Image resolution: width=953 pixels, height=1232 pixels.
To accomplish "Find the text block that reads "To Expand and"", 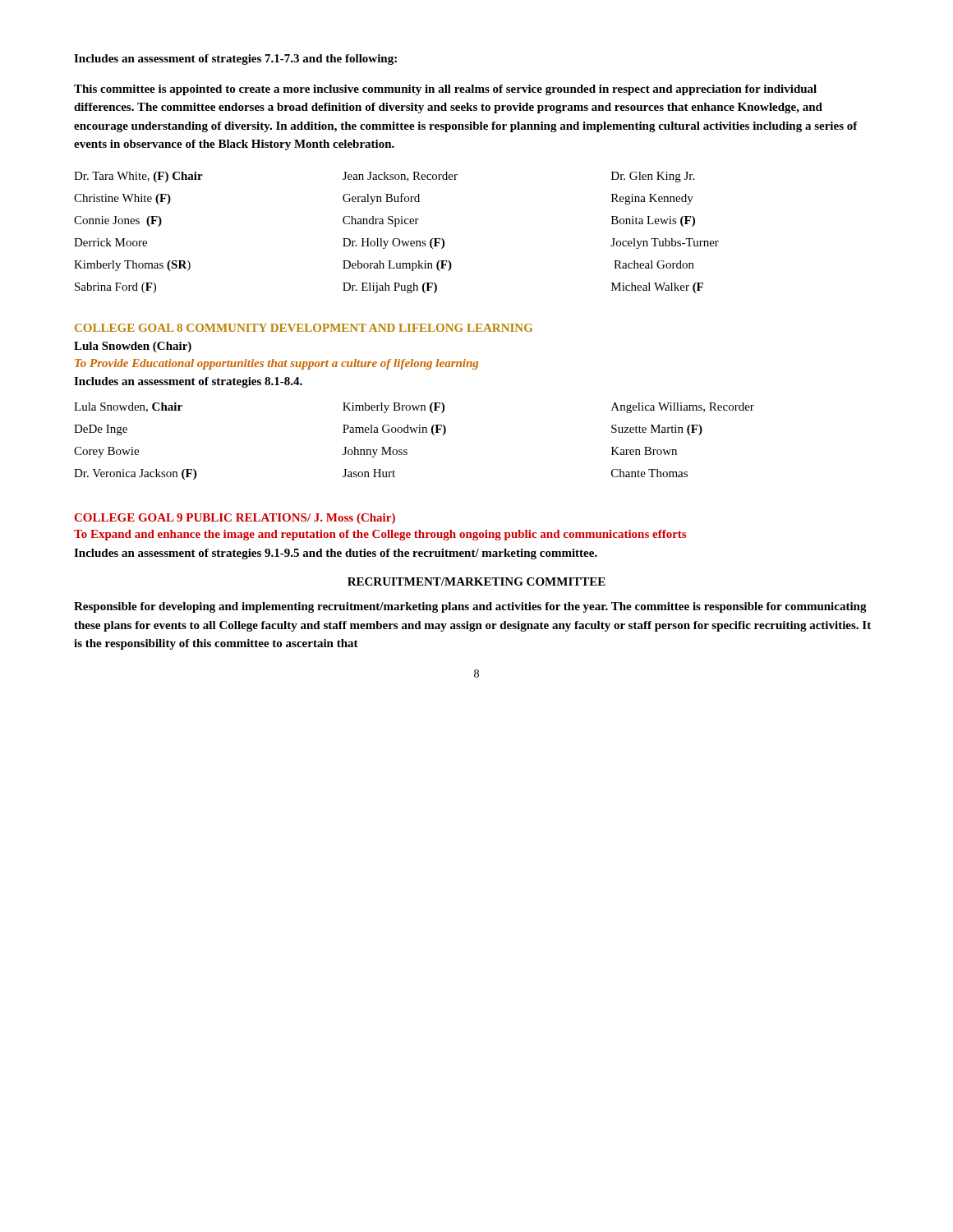I will (380, 533).
